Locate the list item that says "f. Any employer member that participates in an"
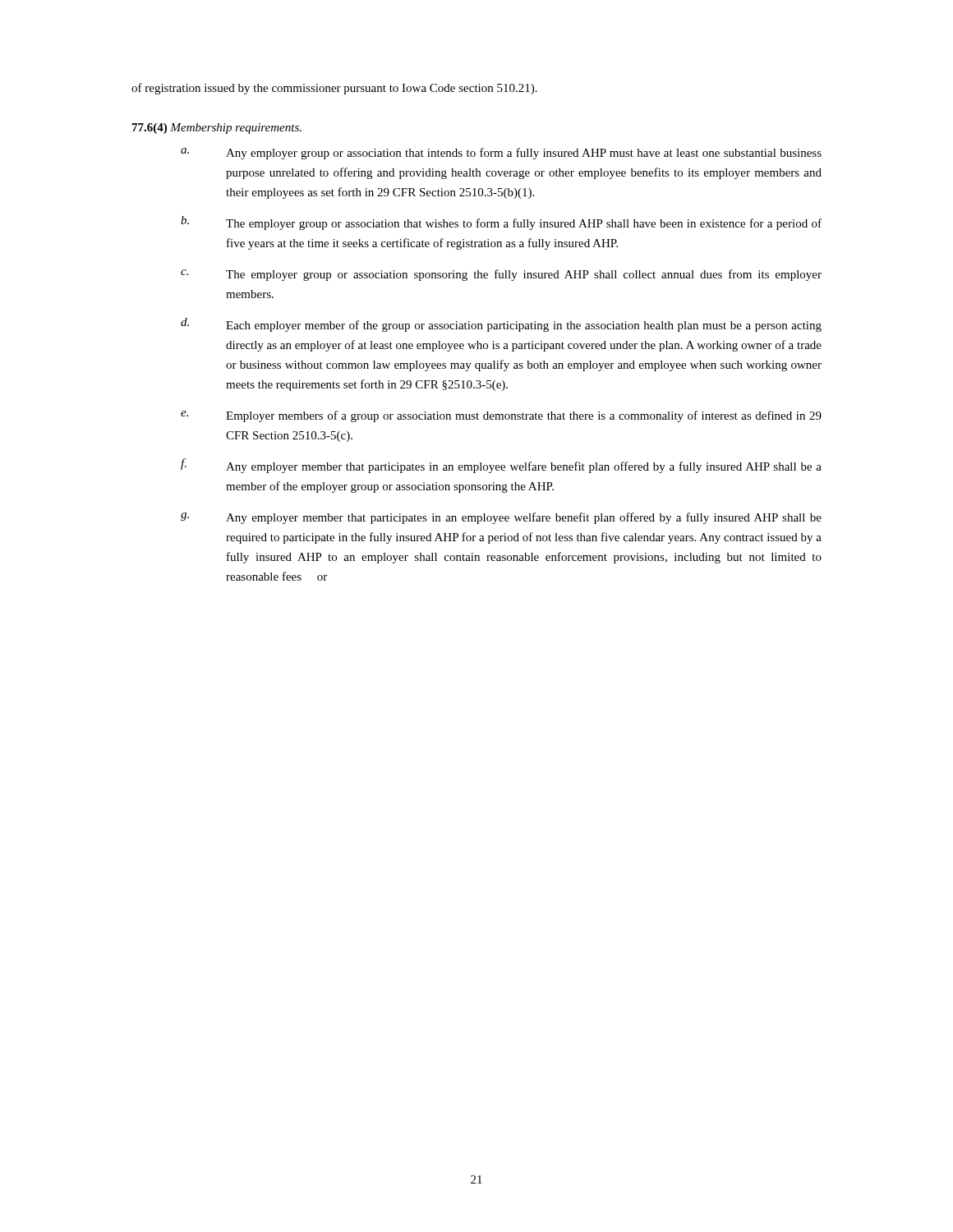This screenshot has width=953, height=1232. 476,476
